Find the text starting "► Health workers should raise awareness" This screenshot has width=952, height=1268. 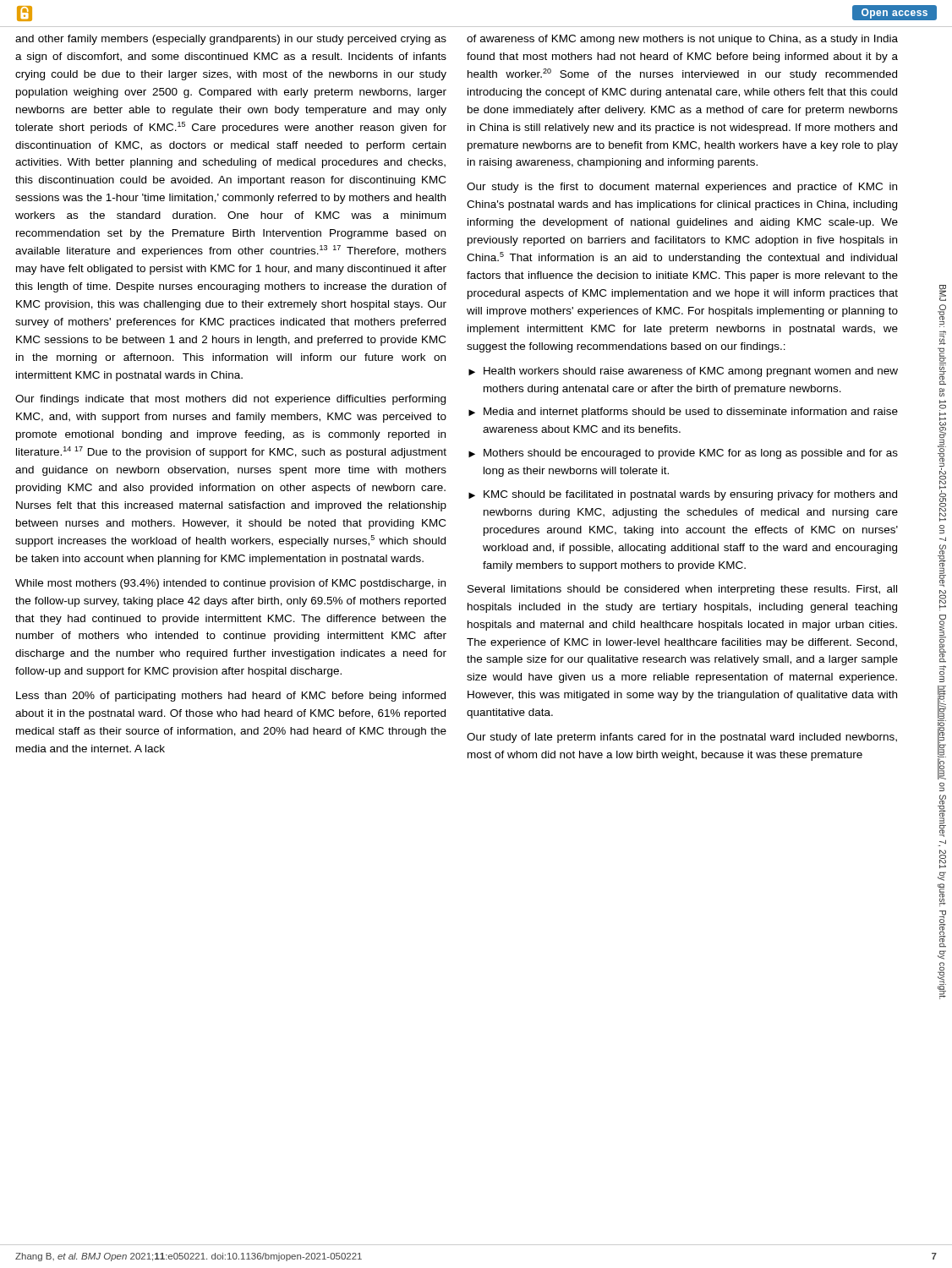pyautogui.click(x=682, y=380)
